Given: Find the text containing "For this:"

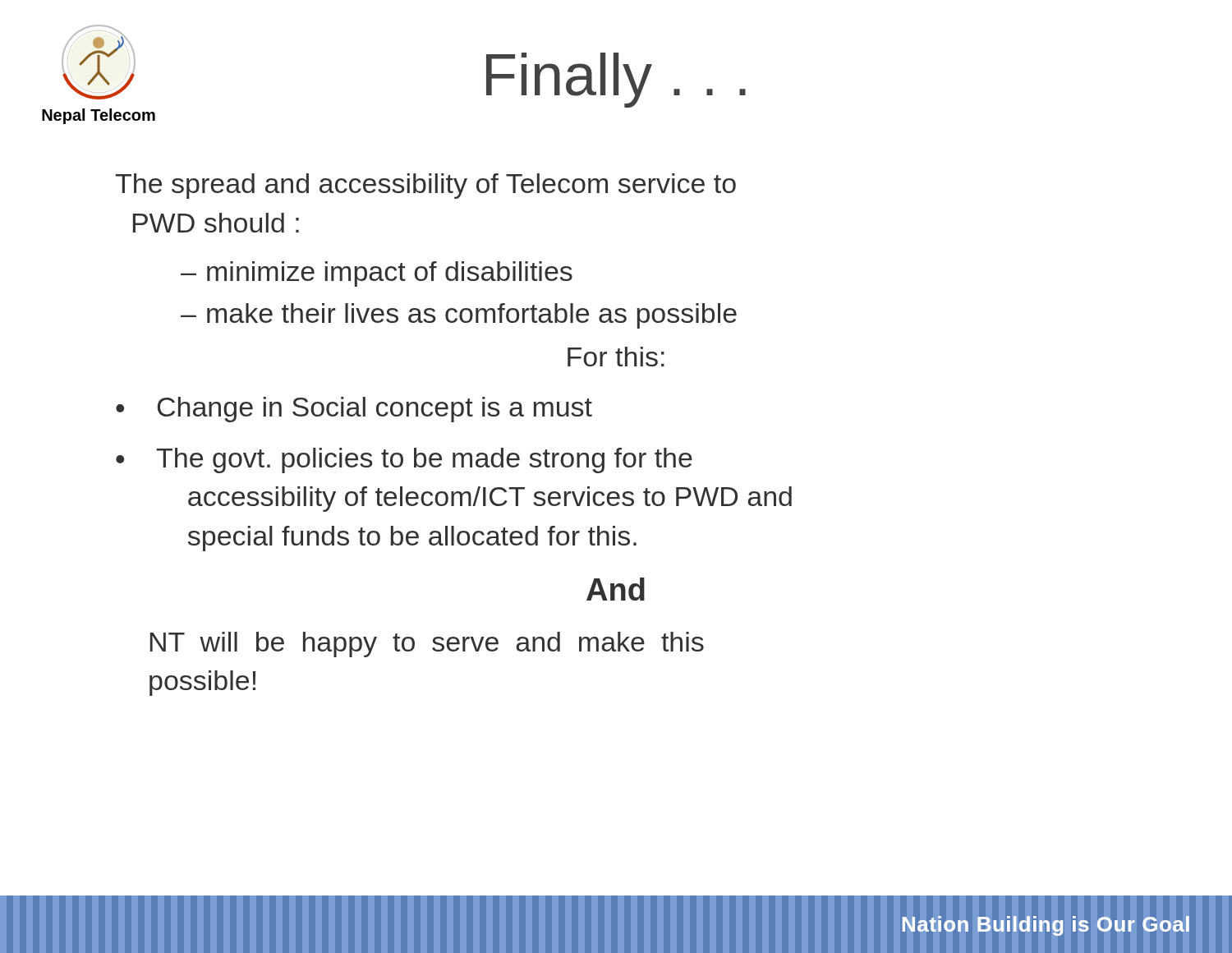Looking at the screenshot, I should pyautogui.click(x=616, y=357).
